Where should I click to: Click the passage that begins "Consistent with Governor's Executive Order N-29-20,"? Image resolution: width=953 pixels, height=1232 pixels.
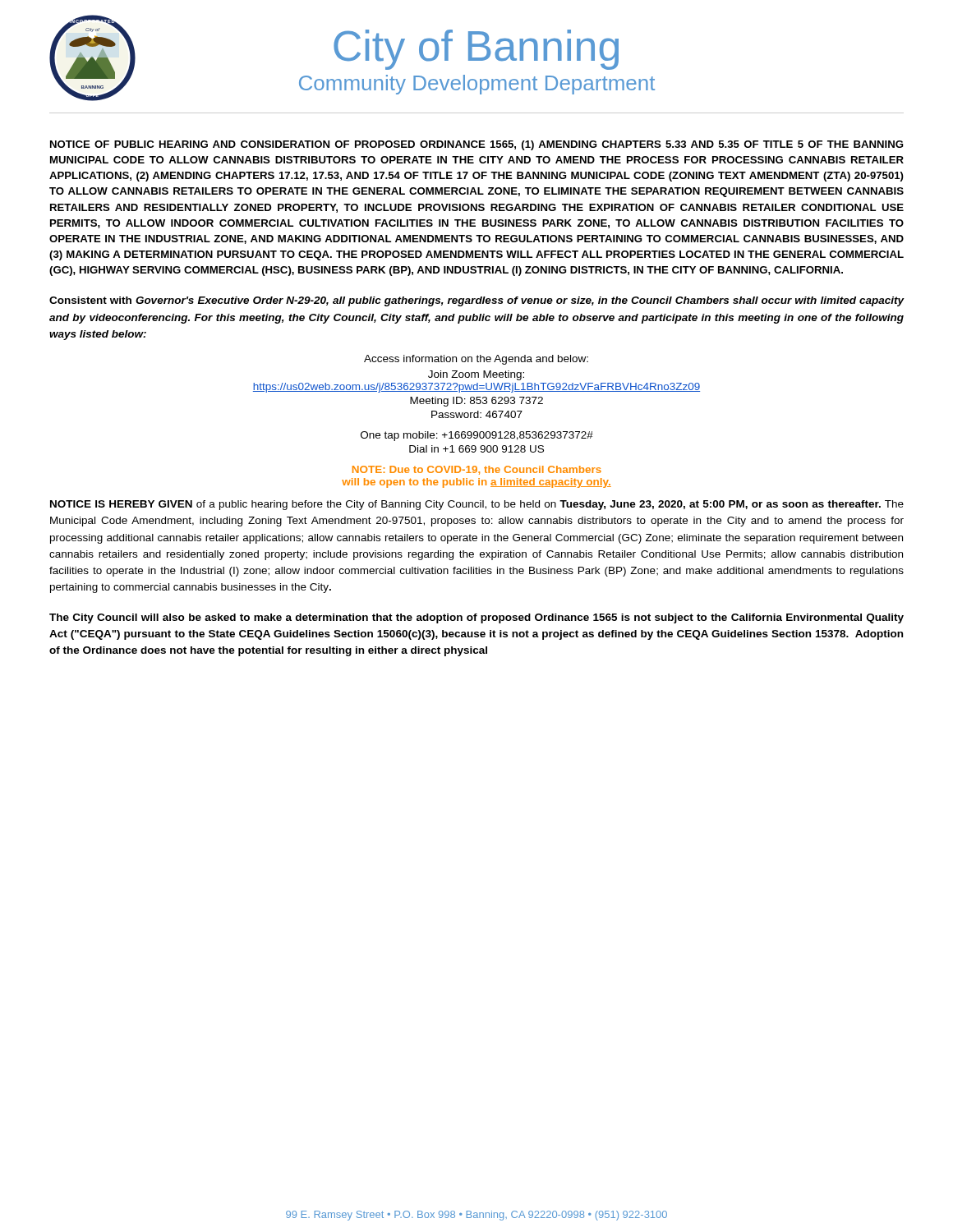click(476, 317)
